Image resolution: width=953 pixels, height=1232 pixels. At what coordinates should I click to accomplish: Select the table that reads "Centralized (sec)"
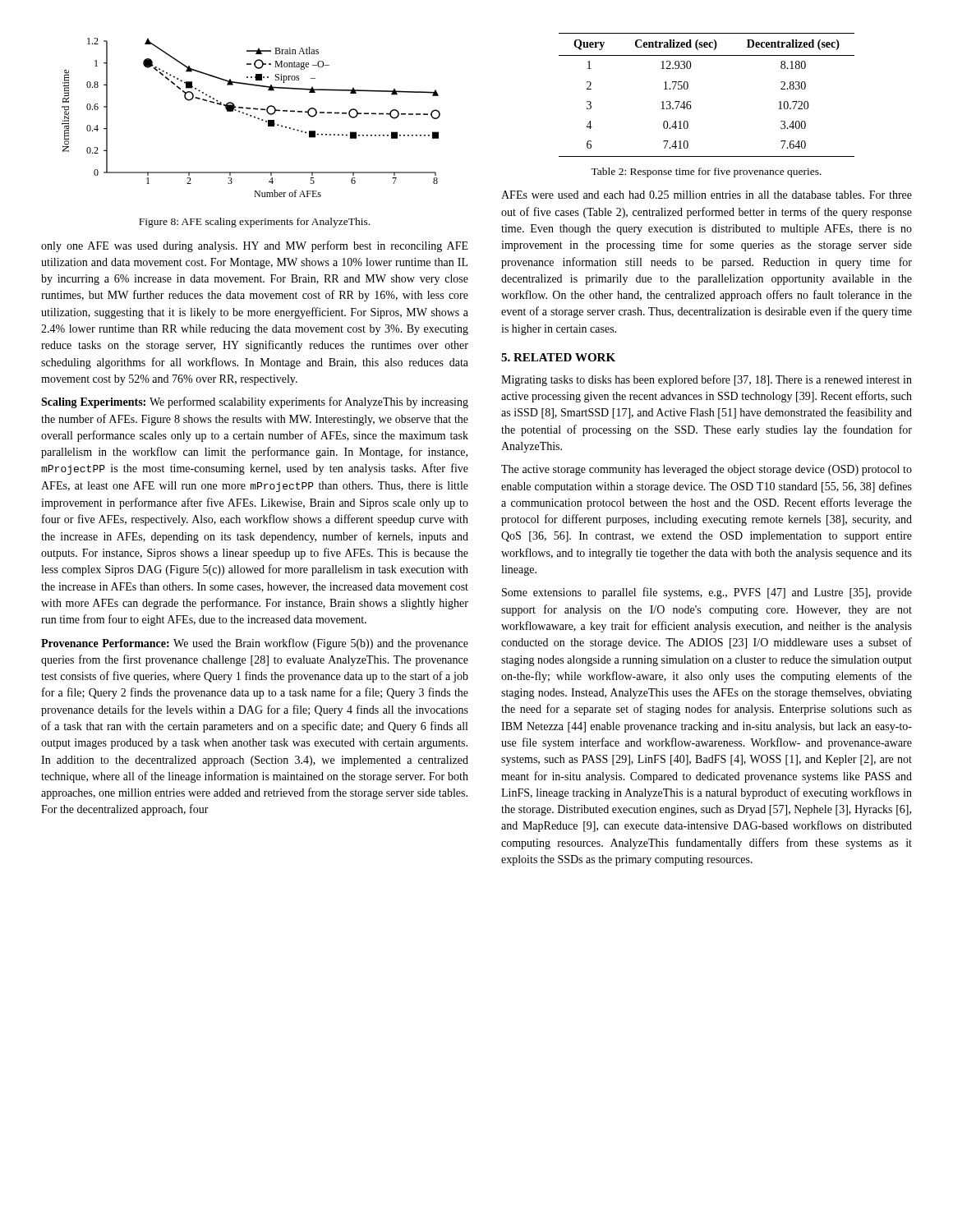(707, 95)
